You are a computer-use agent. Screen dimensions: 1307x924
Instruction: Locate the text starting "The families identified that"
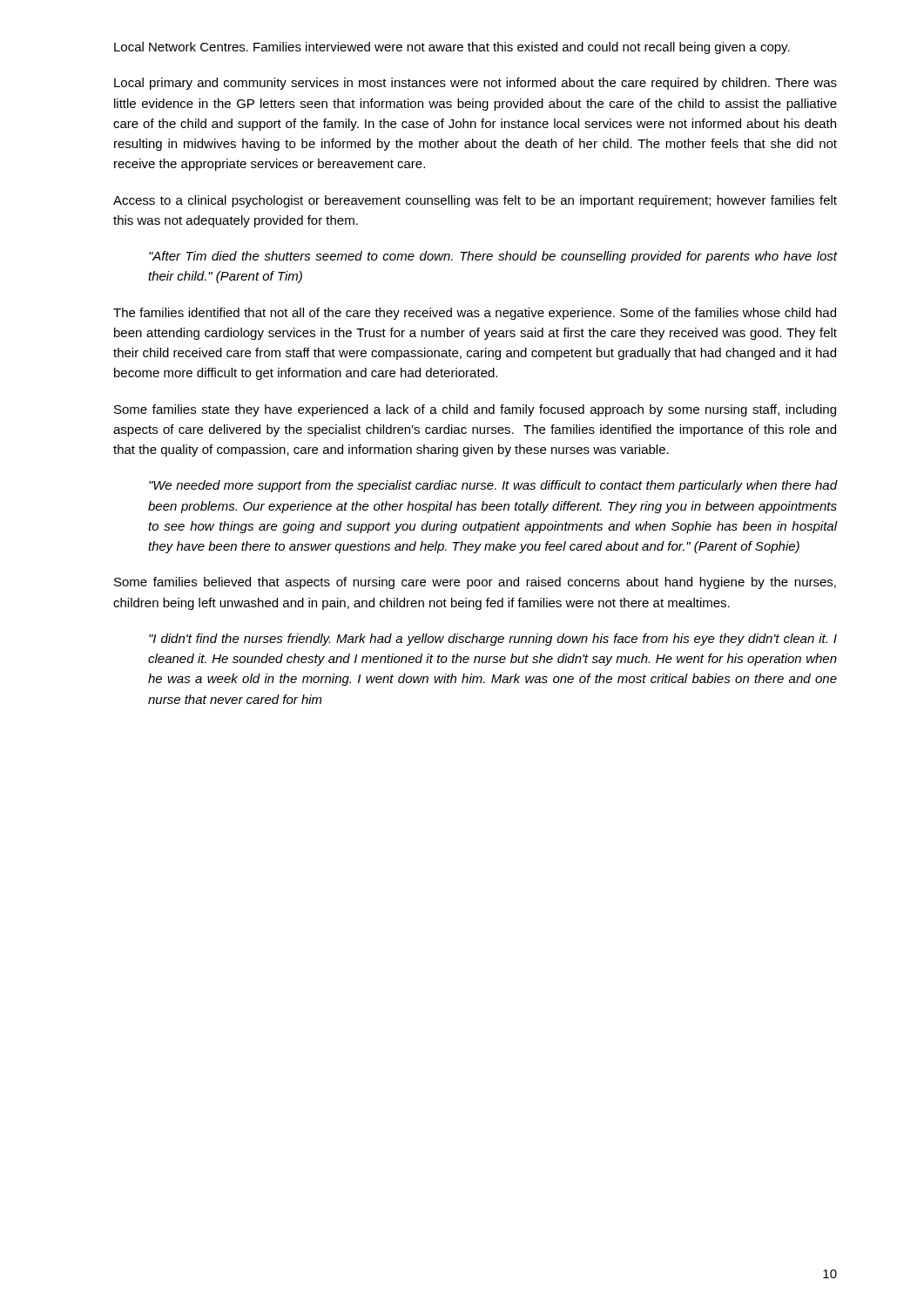(x=475, y=342)
